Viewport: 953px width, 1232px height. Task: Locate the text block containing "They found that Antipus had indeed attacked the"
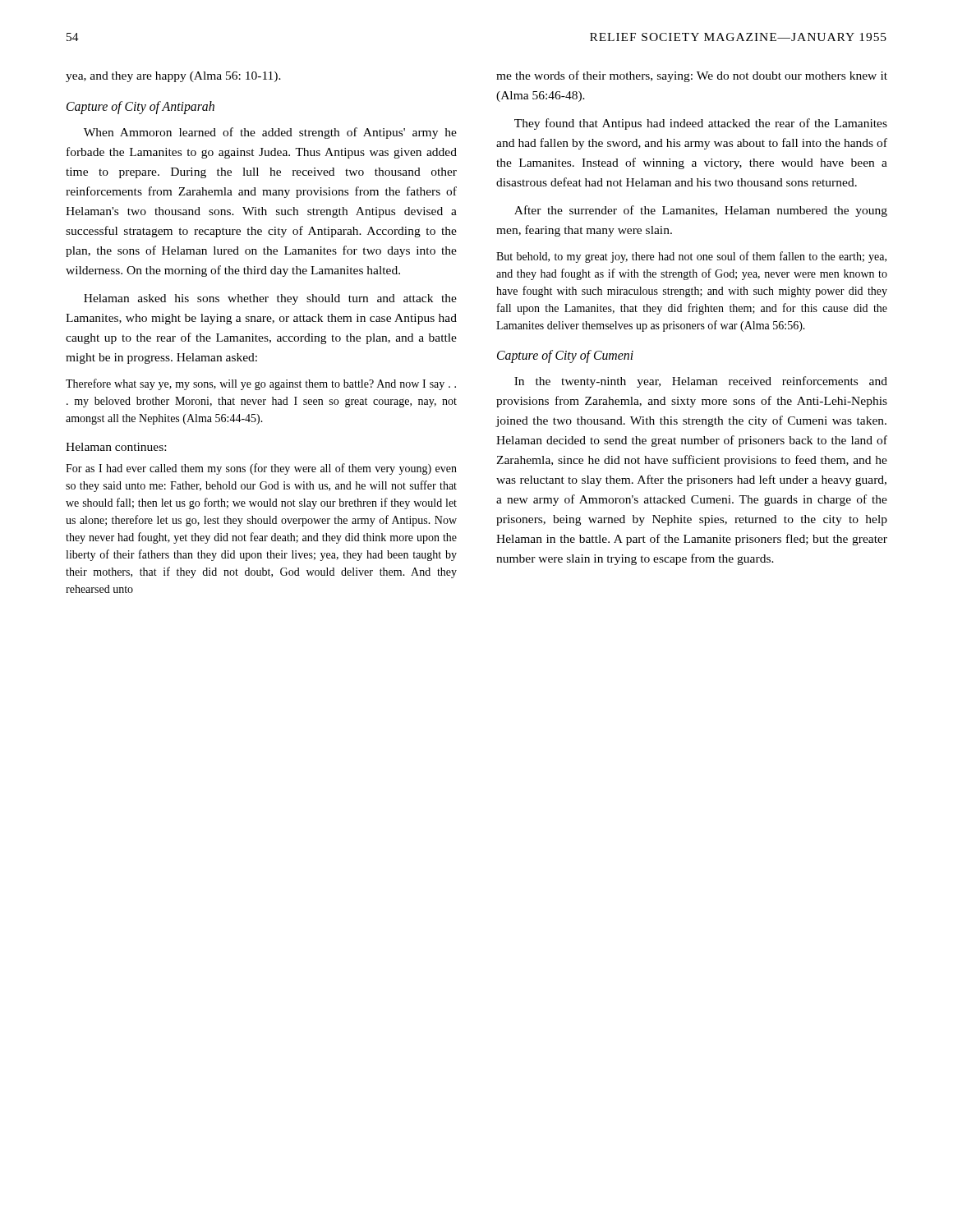tap(692, 153)
